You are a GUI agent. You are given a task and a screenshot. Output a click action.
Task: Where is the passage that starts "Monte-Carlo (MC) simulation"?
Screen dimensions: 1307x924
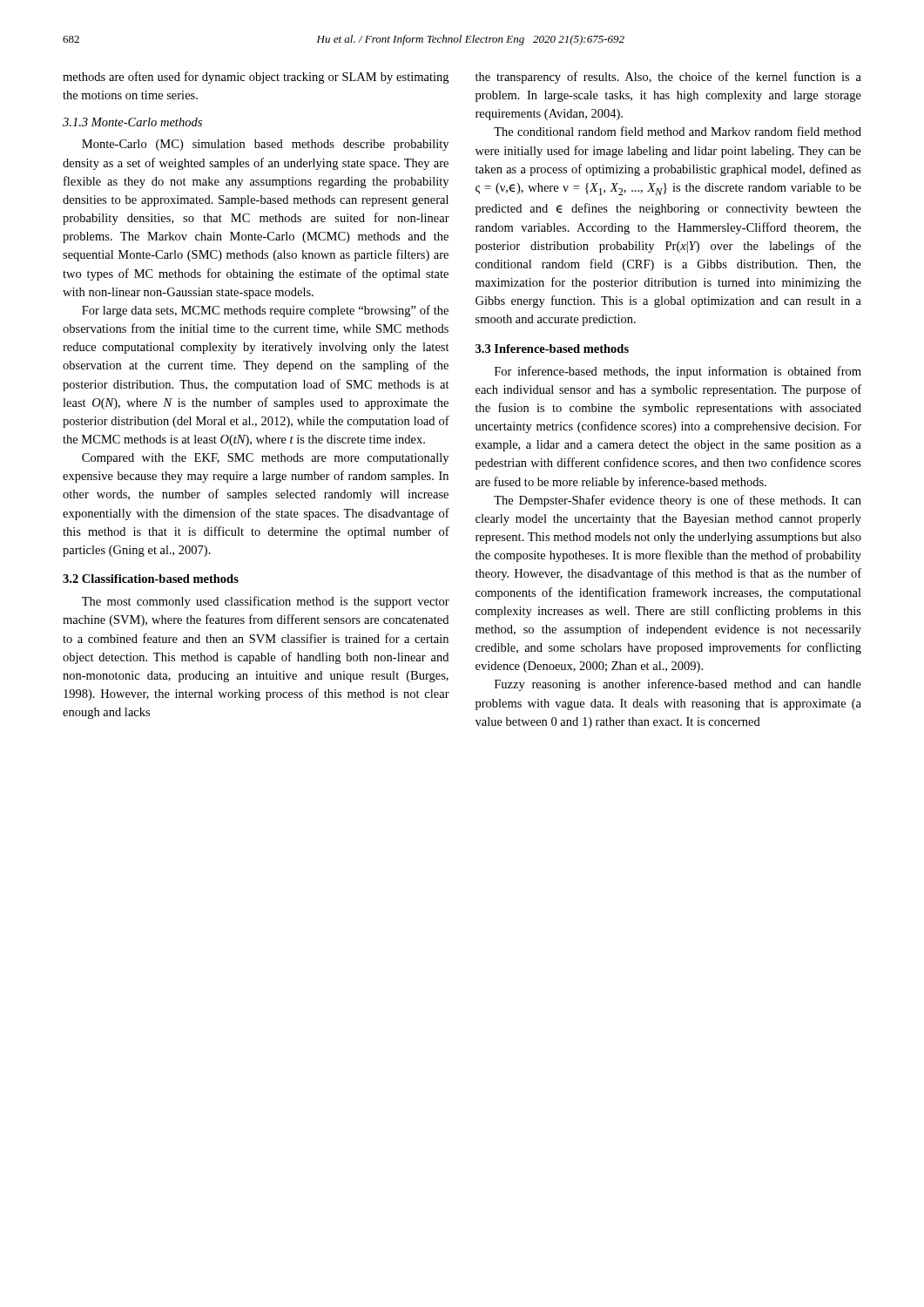click(x=256, y=218)
